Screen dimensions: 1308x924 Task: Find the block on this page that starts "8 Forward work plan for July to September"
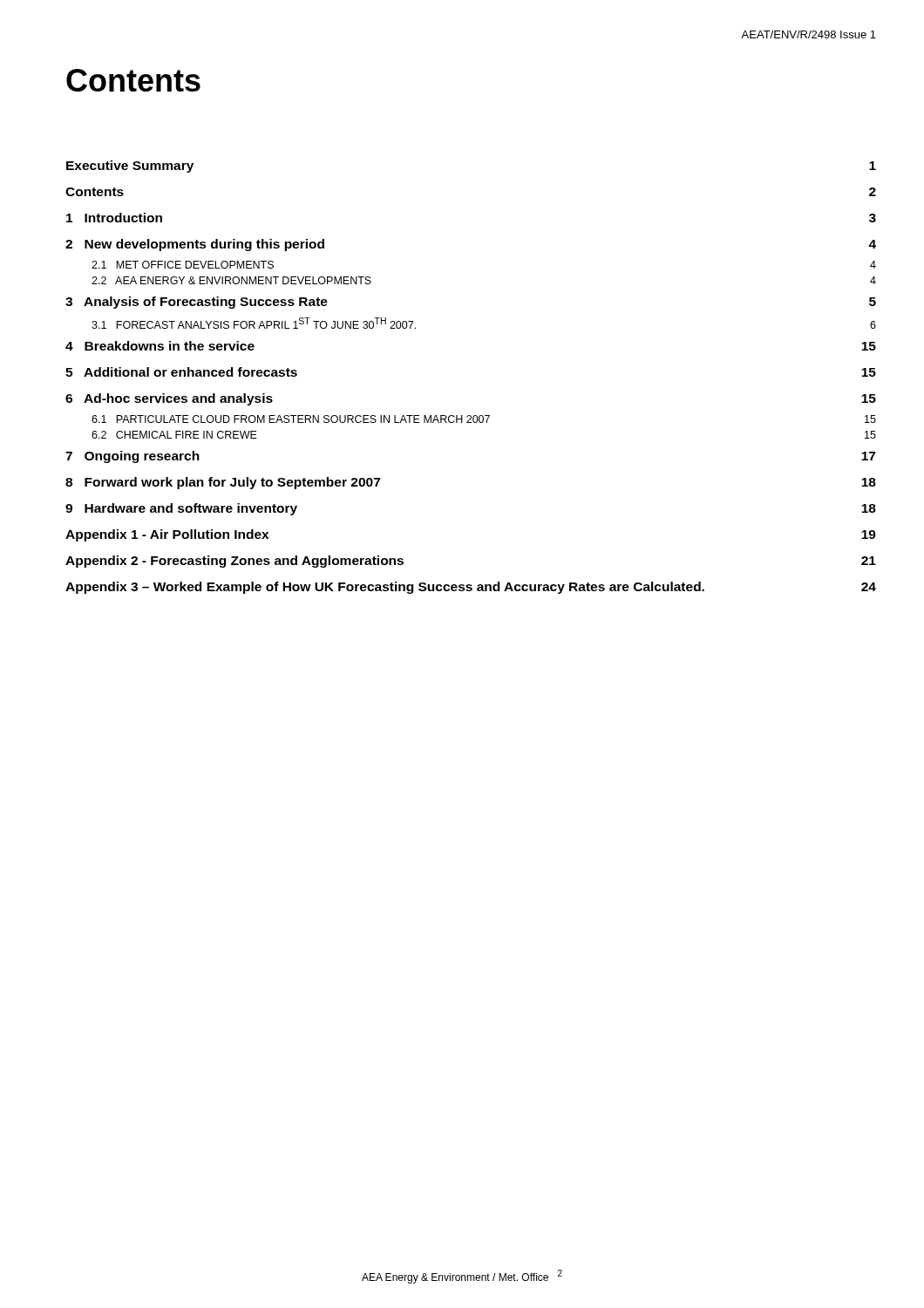[x=224, y=483]
